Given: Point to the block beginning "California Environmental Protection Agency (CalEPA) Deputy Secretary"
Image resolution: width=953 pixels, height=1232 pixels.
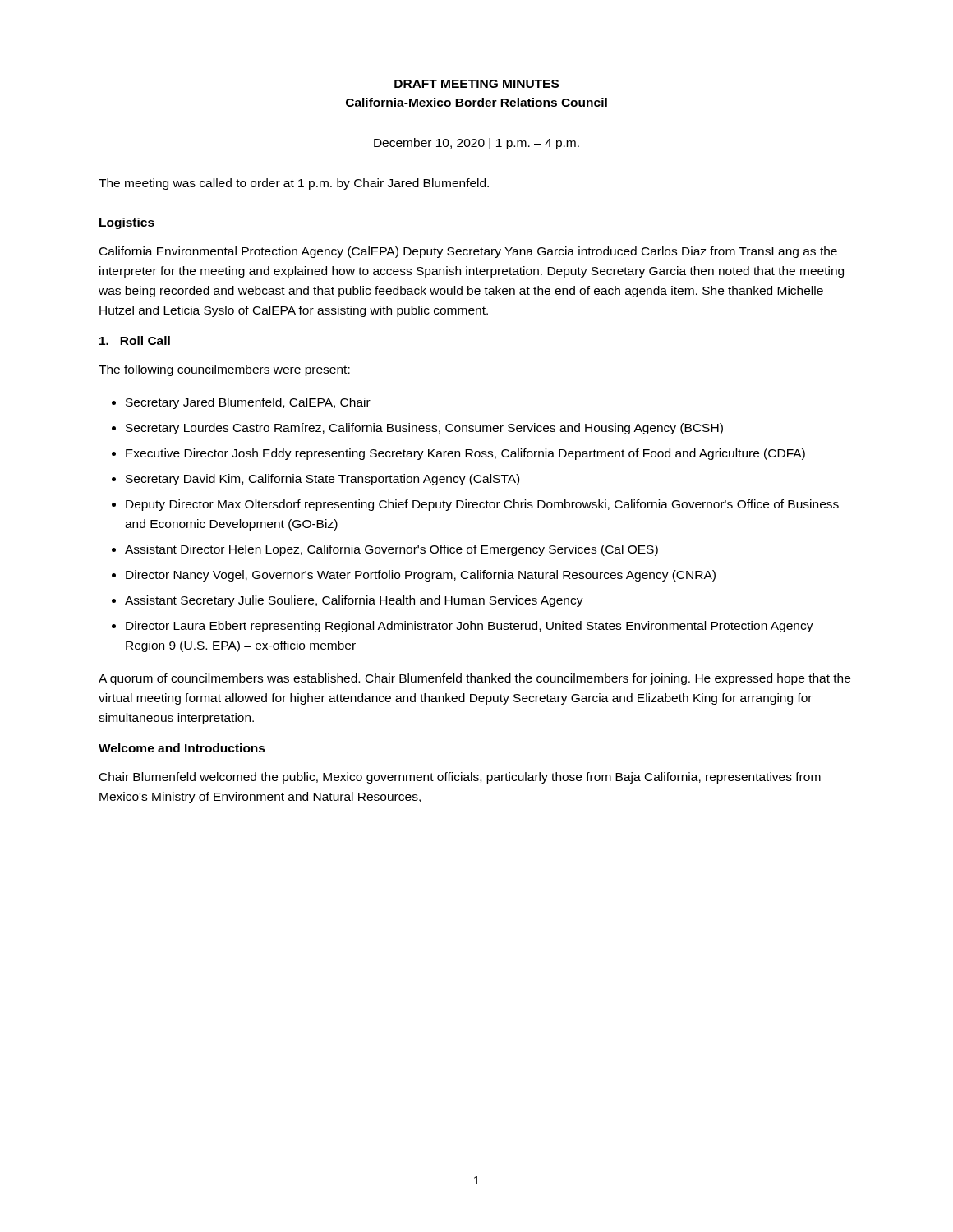Looking at the screenshot, I should [x=472, y=280].
